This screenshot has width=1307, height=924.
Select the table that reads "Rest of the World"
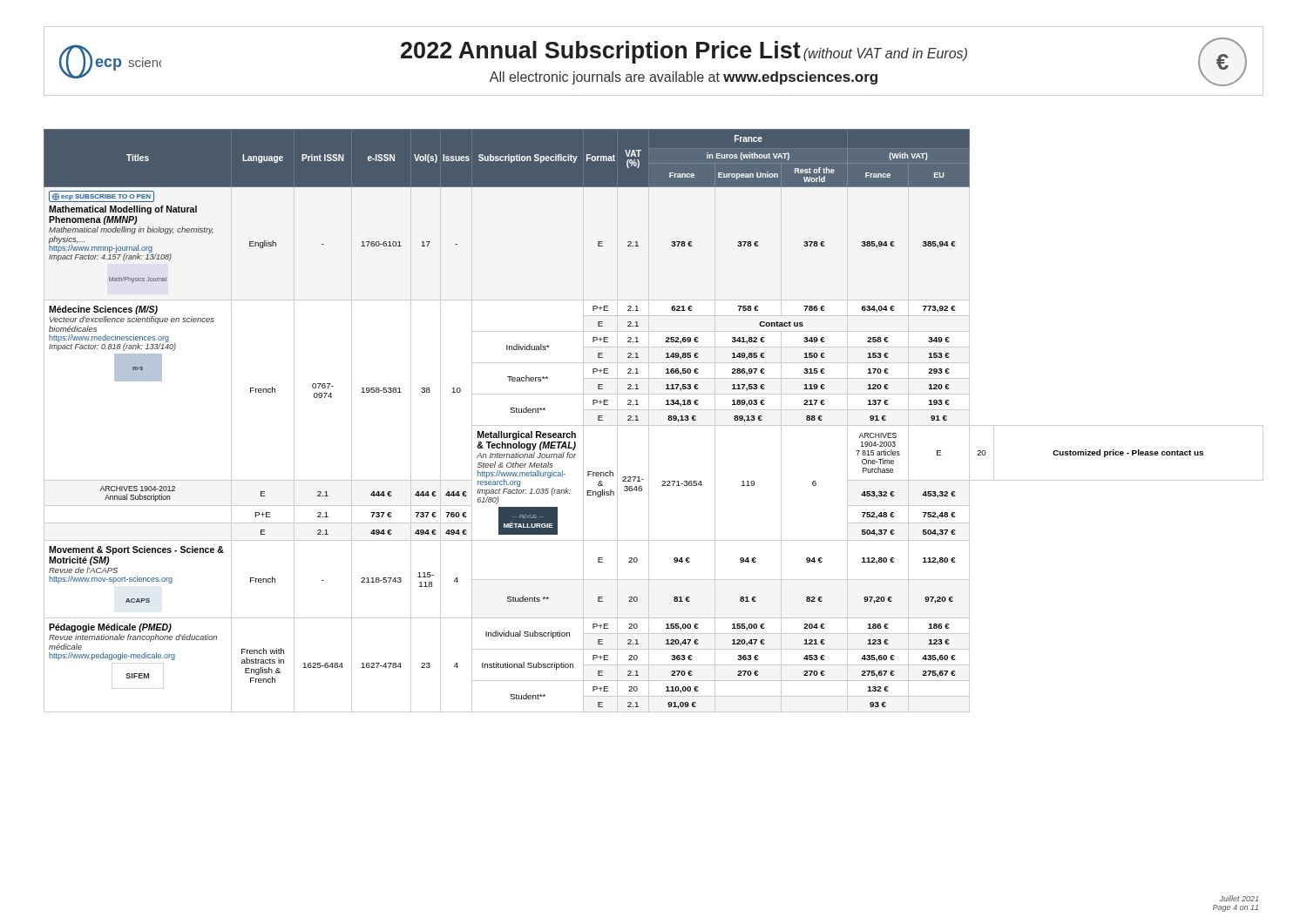(654, 421)
